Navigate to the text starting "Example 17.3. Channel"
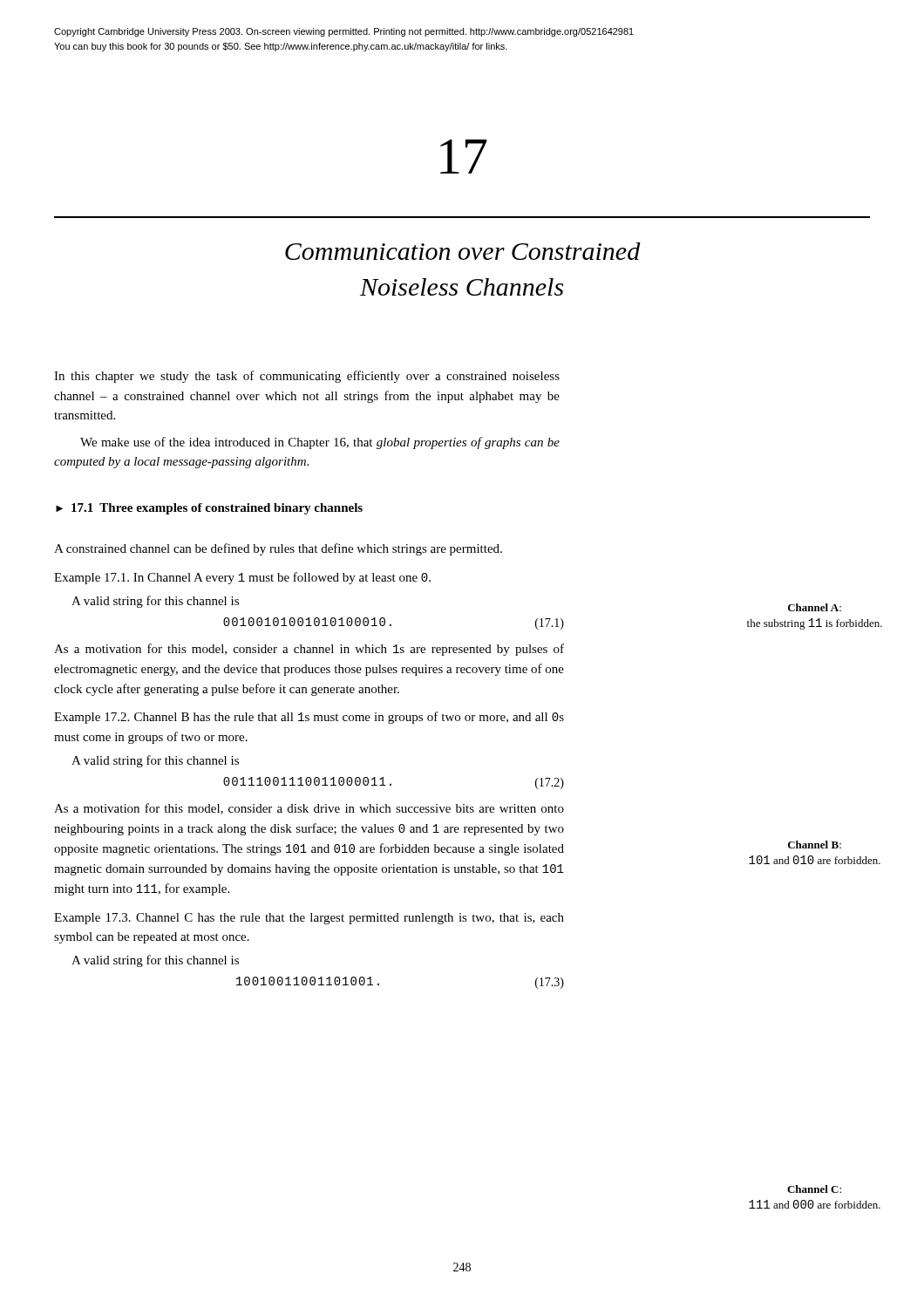 (x=309, y=927)
